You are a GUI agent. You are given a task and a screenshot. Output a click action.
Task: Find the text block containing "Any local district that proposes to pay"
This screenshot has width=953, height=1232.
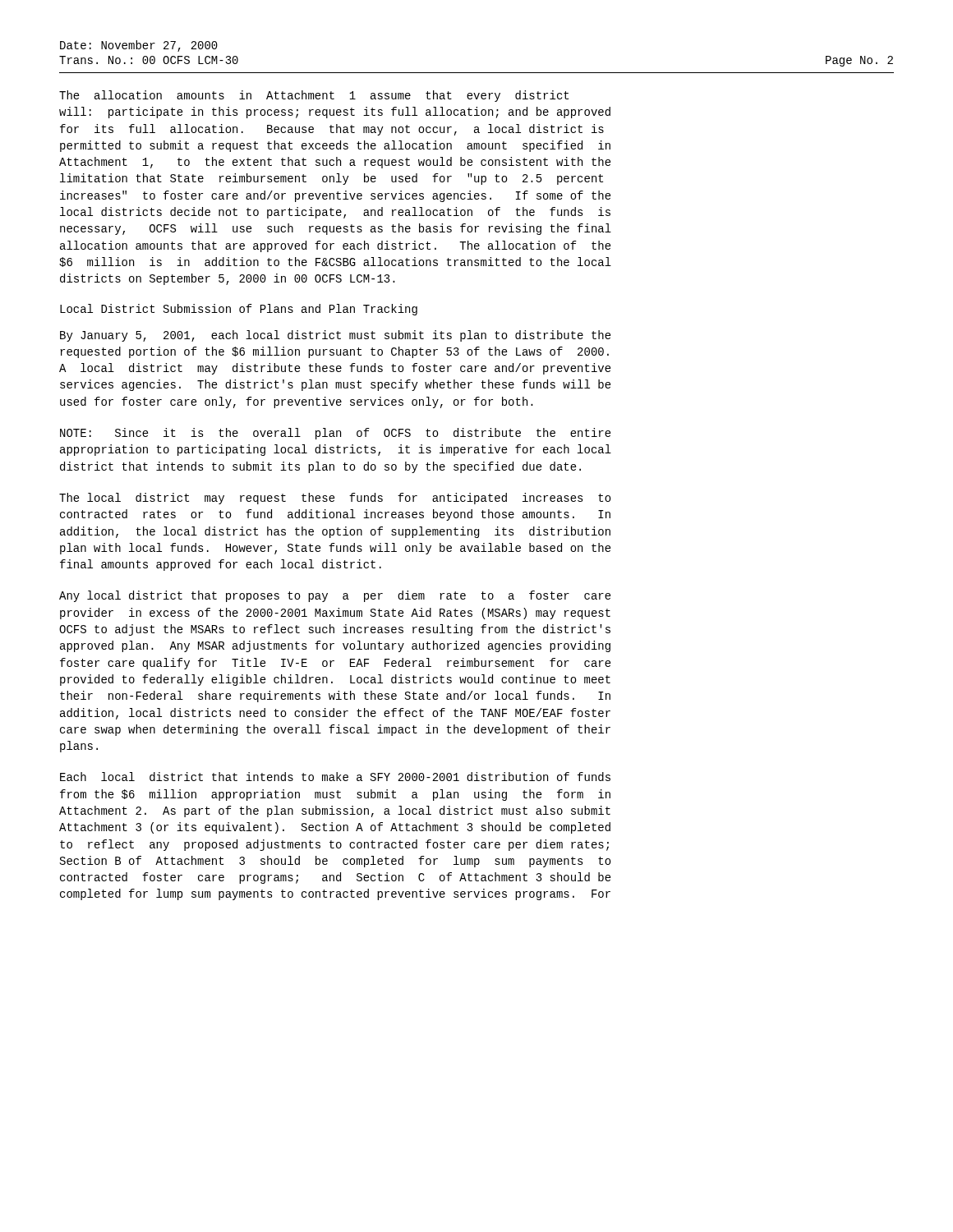[335, 672]
